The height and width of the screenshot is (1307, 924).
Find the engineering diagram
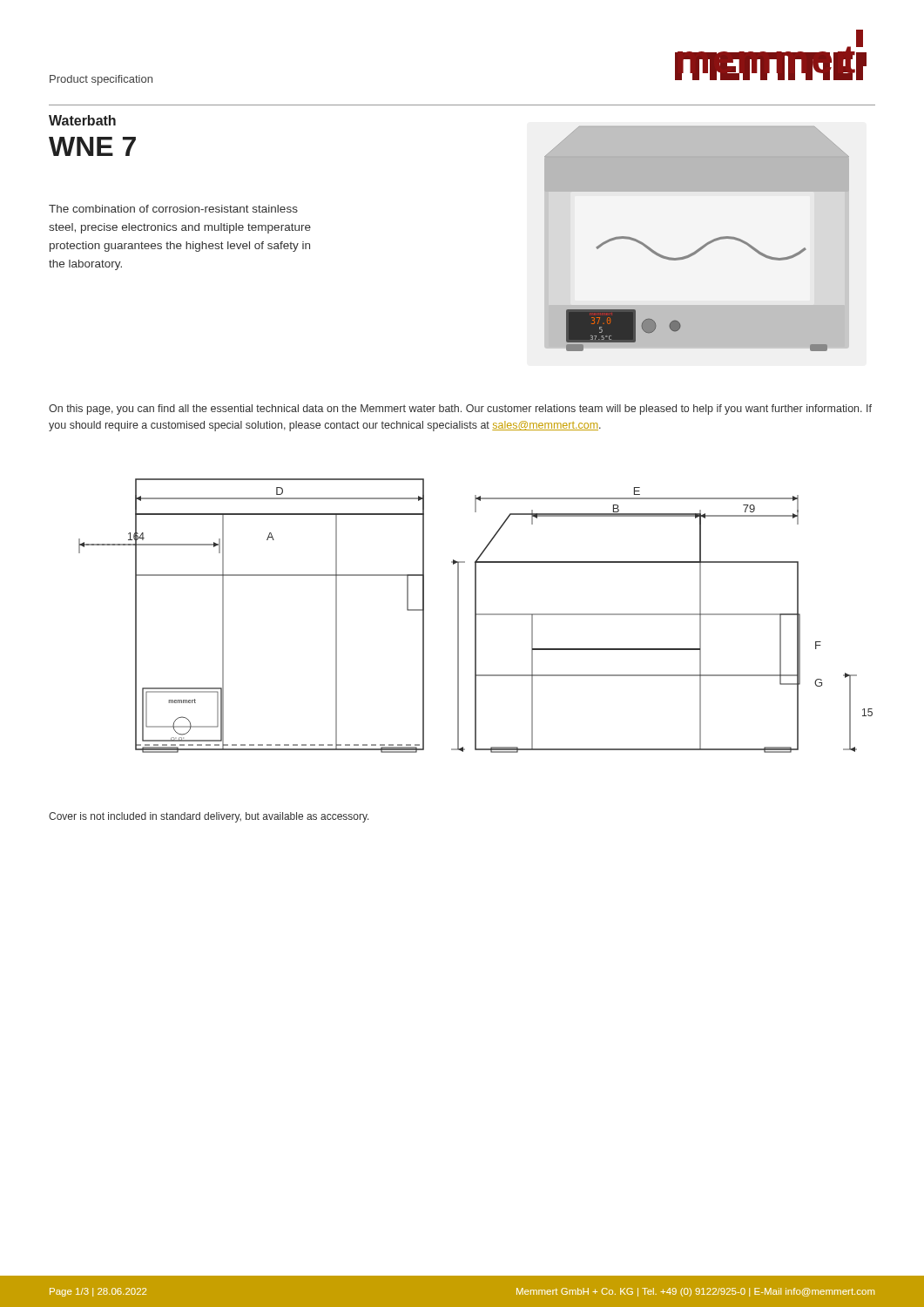pyautogui.click(x=462, y=632)
